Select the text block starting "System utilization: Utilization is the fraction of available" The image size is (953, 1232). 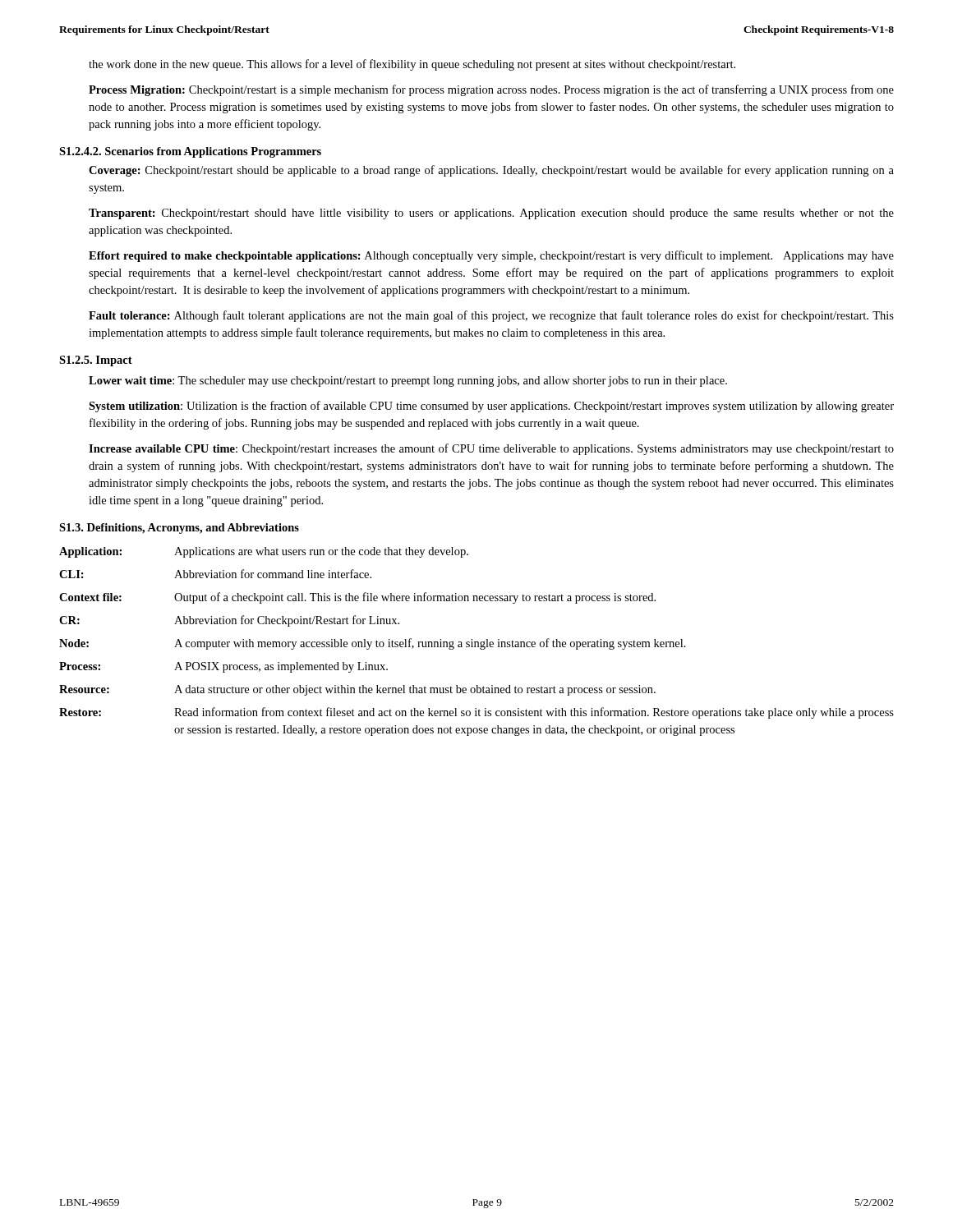pos(491,415)
